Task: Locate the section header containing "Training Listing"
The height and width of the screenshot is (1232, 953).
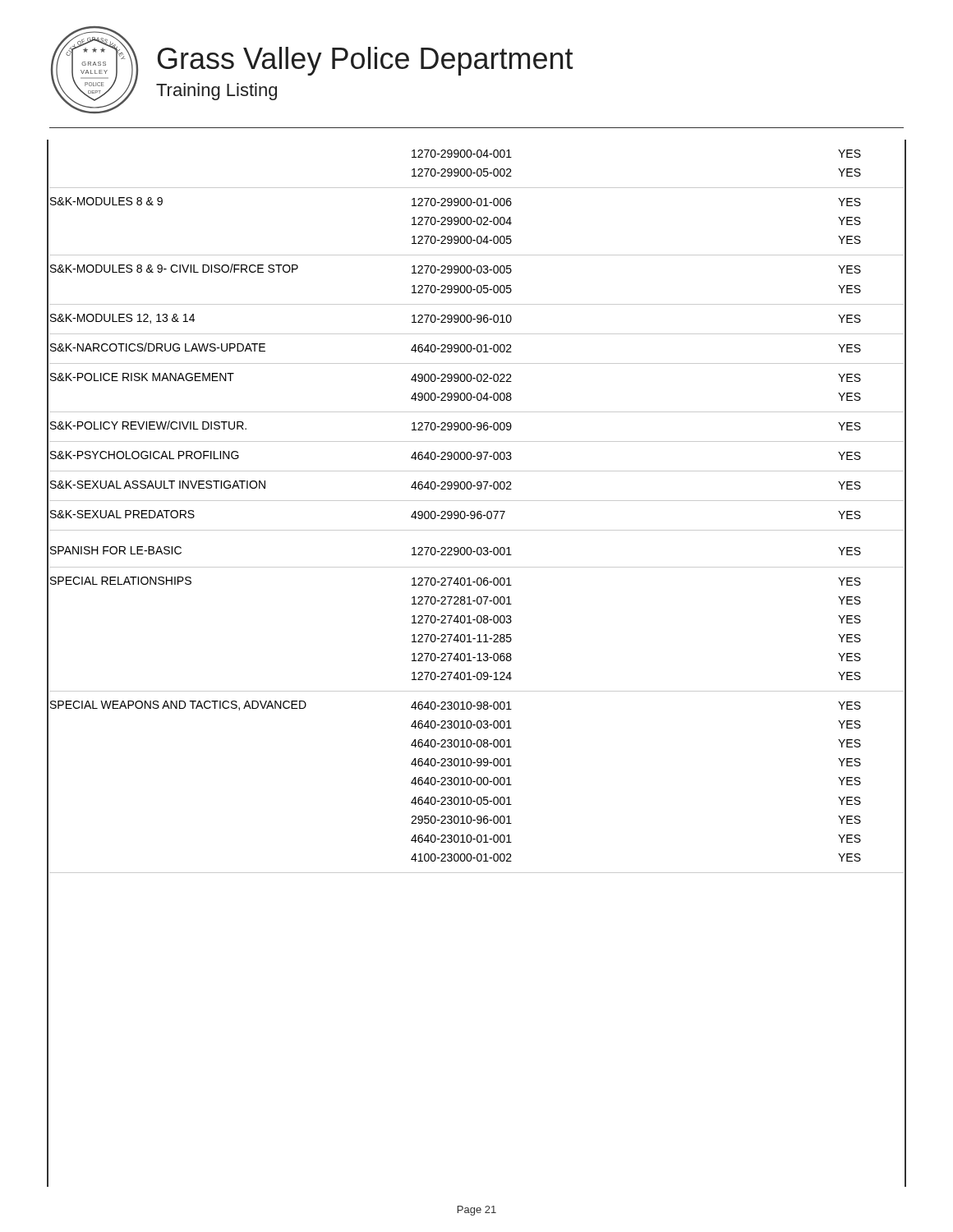Action: coord(217,90)
